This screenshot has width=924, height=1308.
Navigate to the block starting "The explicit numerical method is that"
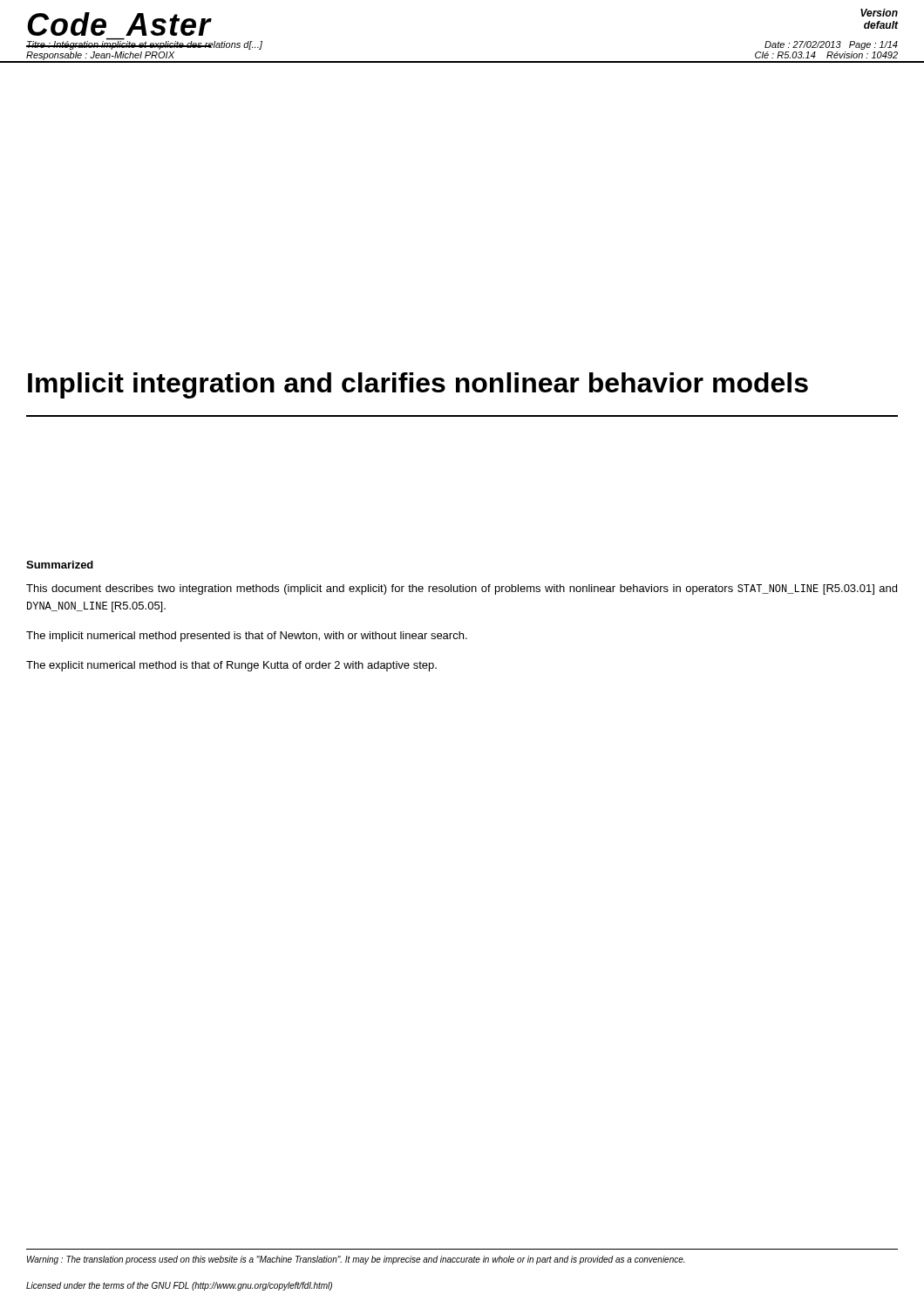coord(232,664)
